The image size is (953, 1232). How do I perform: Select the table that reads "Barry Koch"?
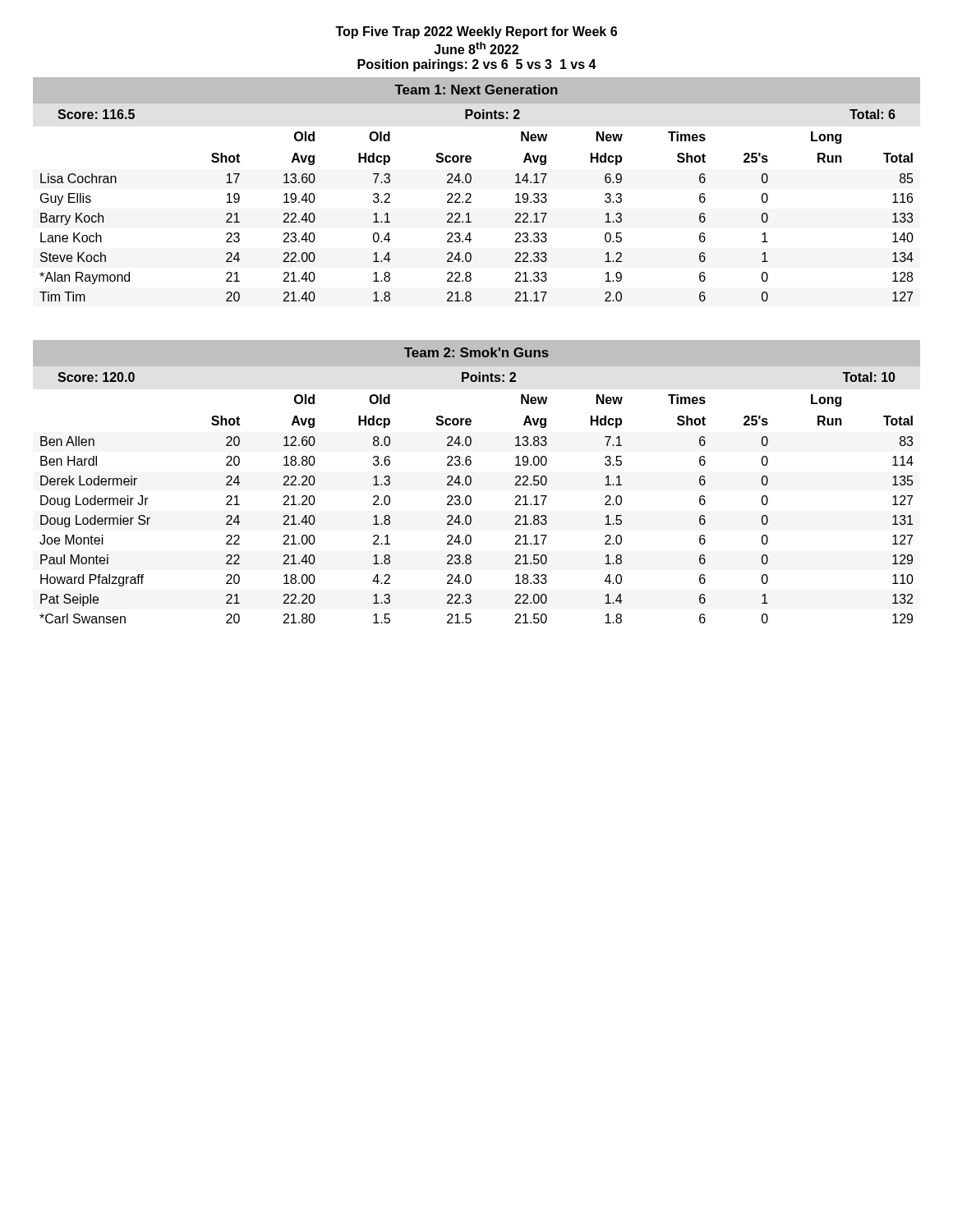[x=476, y=217]
